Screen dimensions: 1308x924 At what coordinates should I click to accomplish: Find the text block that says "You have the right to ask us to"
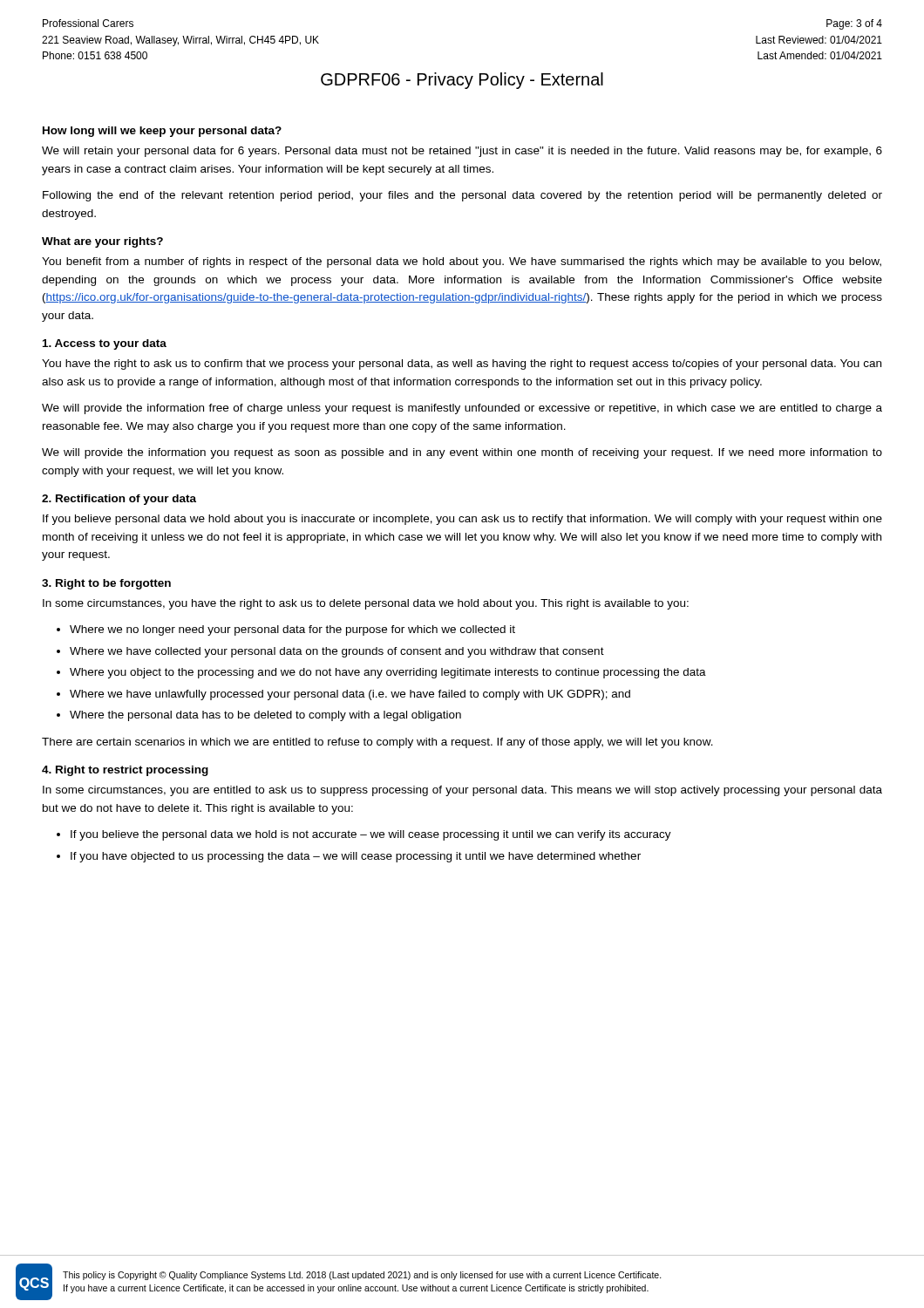click(x=462, y=372)
